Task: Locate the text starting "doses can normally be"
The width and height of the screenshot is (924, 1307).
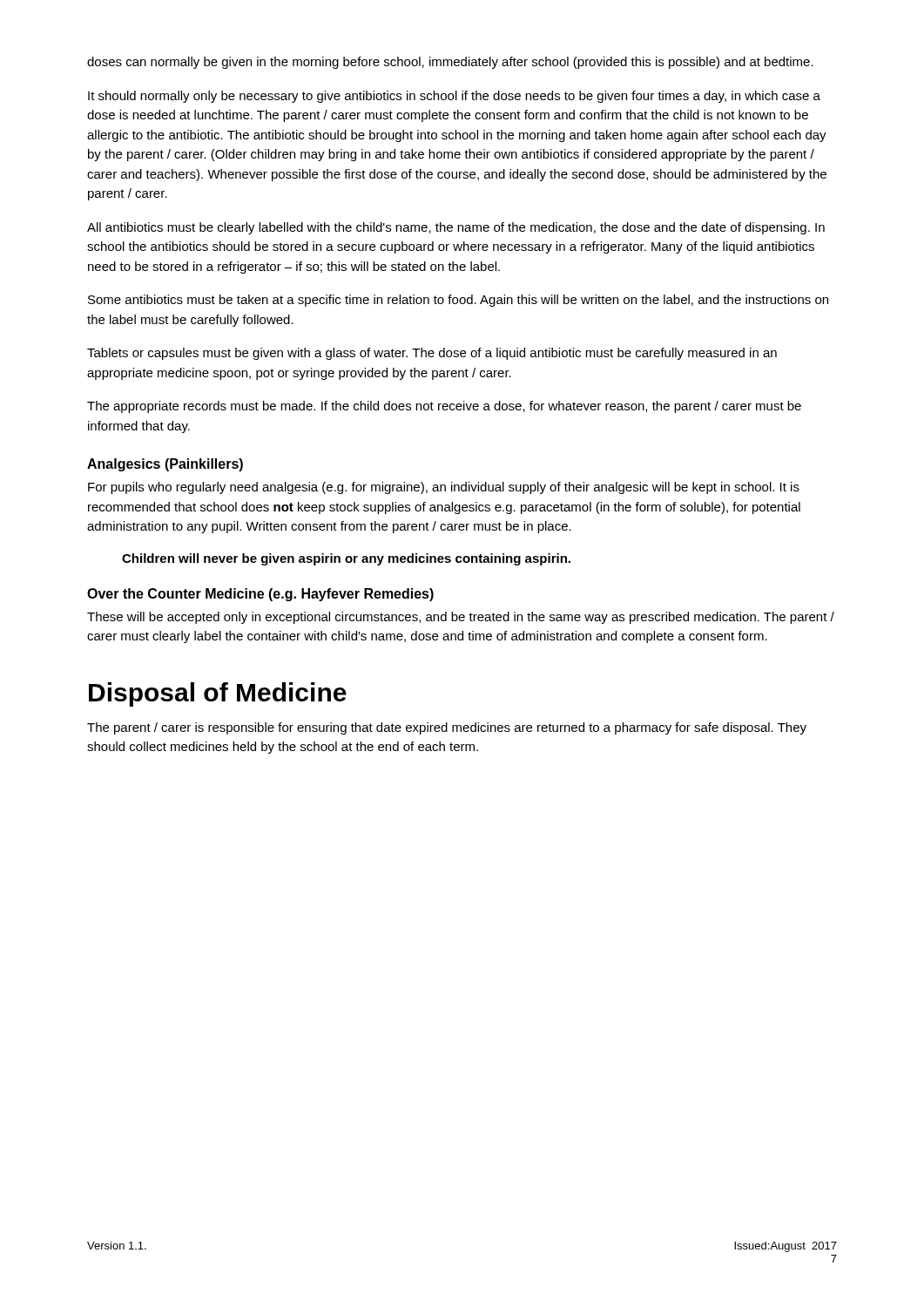Action: (x=451, y=61)
